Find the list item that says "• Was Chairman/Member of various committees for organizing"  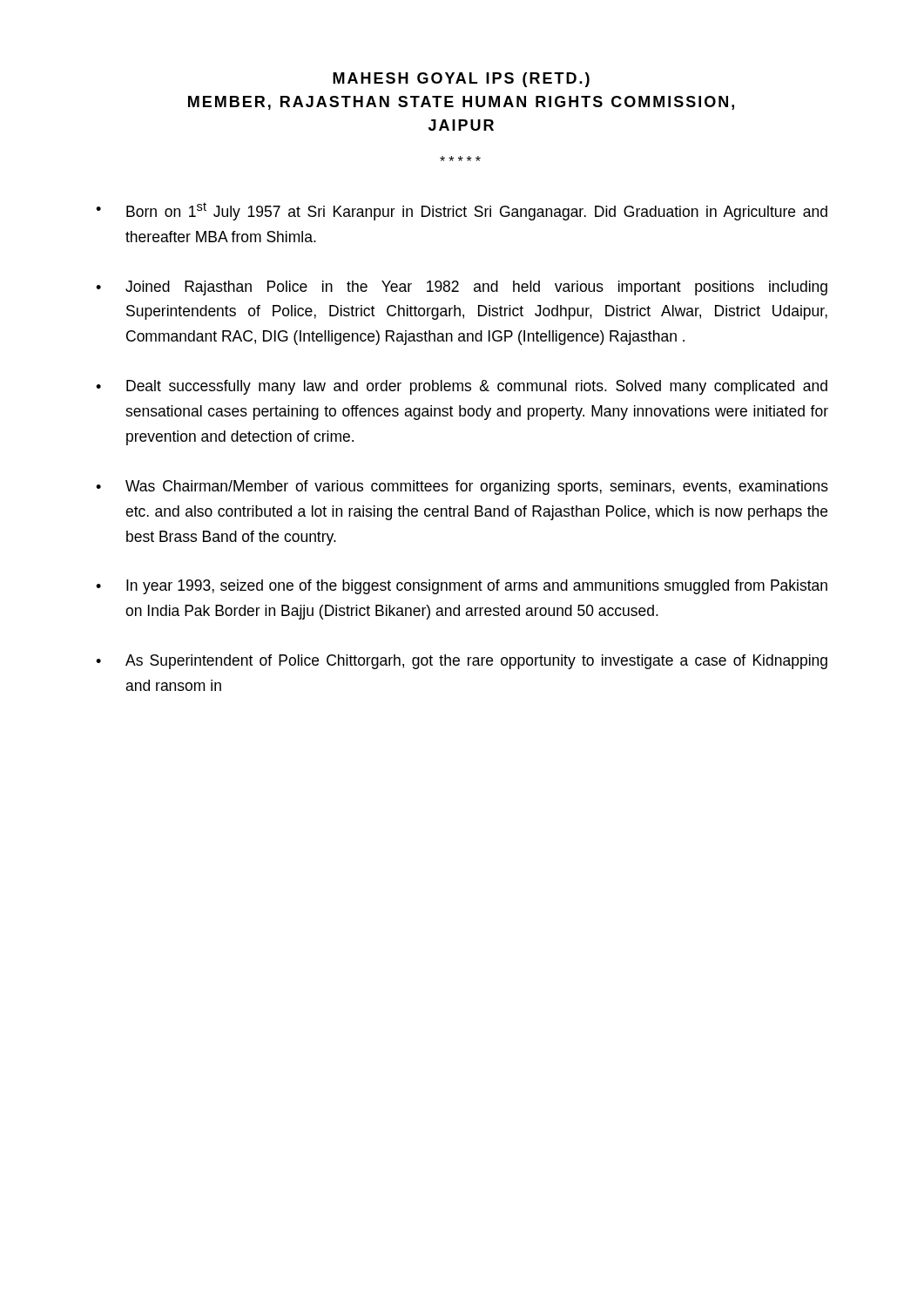click(462, 512)
